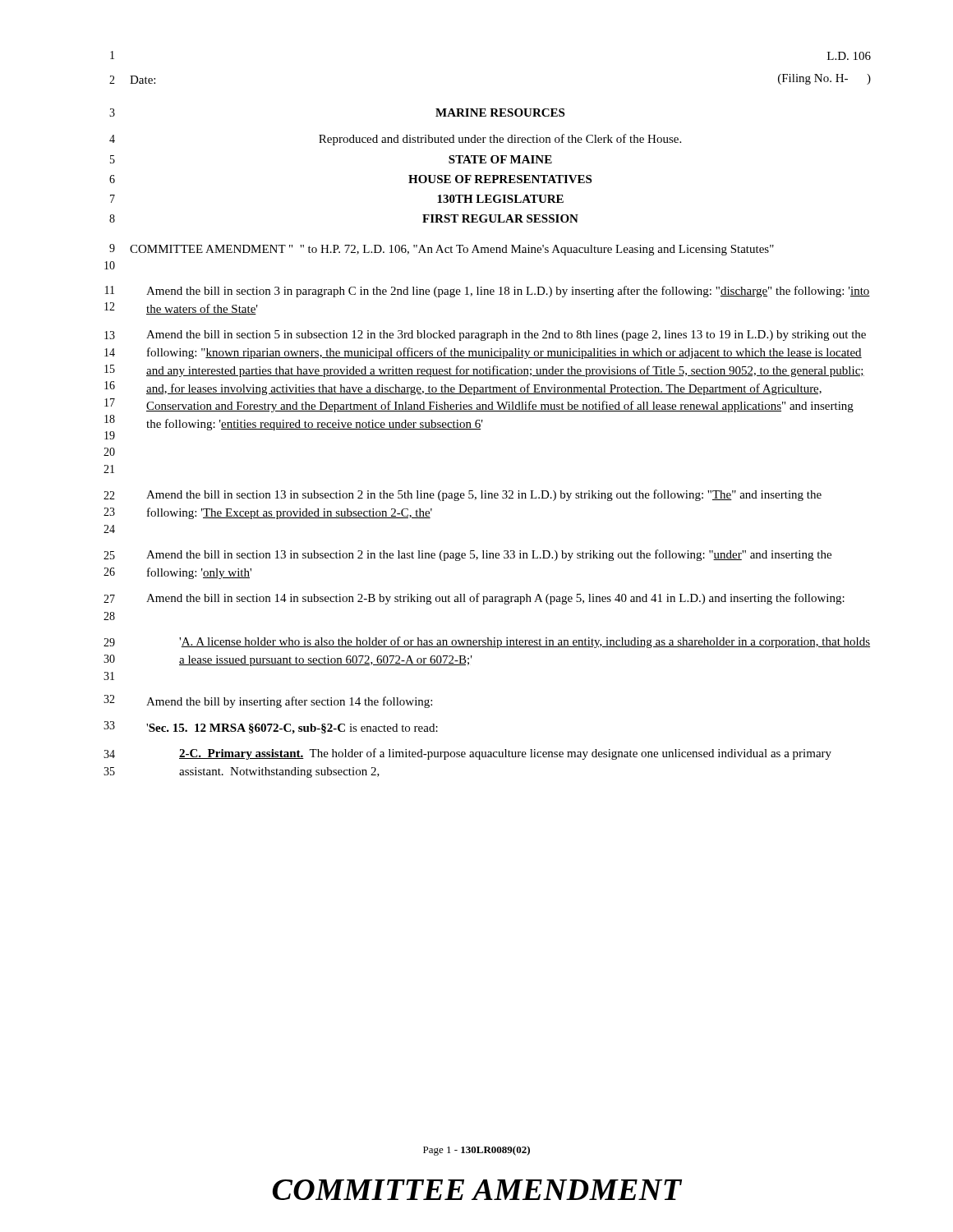Locate the region starting "32 Amend the bill by inserting after section"
953x1232 pixels.
[268, 701]
